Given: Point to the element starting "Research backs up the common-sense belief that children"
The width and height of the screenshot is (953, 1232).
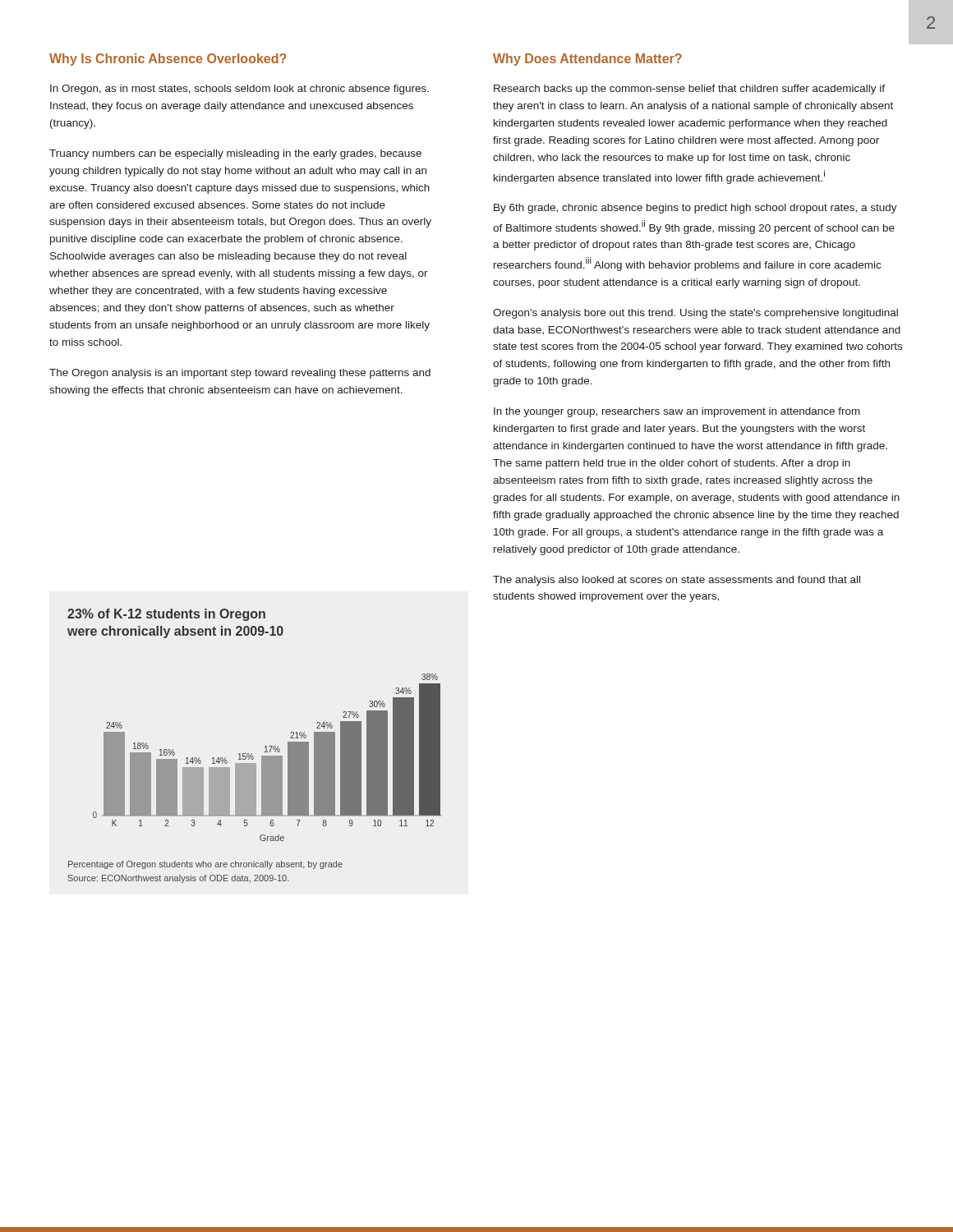Looking at the screenshot, I should [x=693, y=133].
